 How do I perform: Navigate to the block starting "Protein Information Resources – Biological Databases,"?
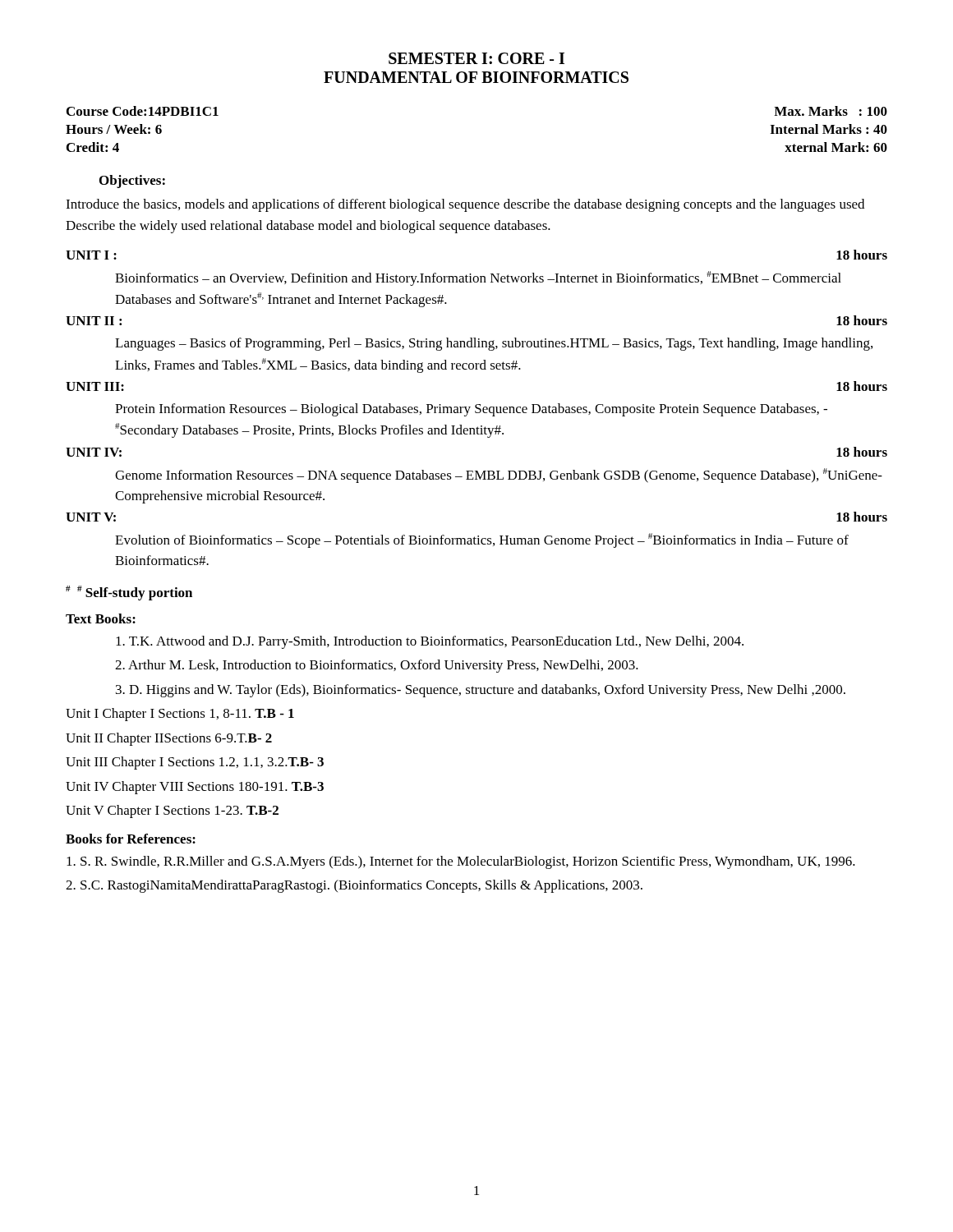click(x=471, y=419)
